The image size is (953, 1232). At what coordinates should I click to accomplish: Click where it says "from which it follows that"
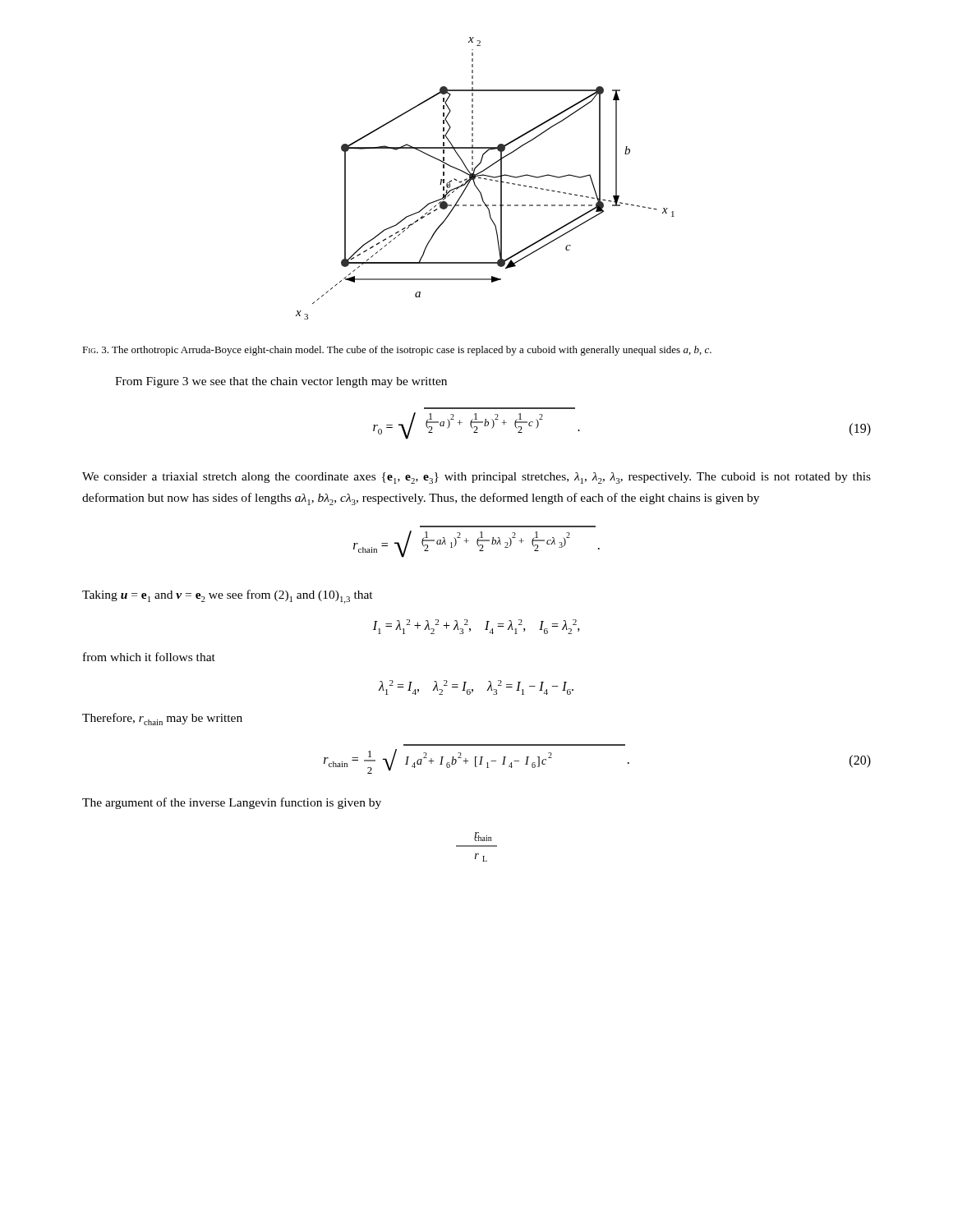[149, 657]
